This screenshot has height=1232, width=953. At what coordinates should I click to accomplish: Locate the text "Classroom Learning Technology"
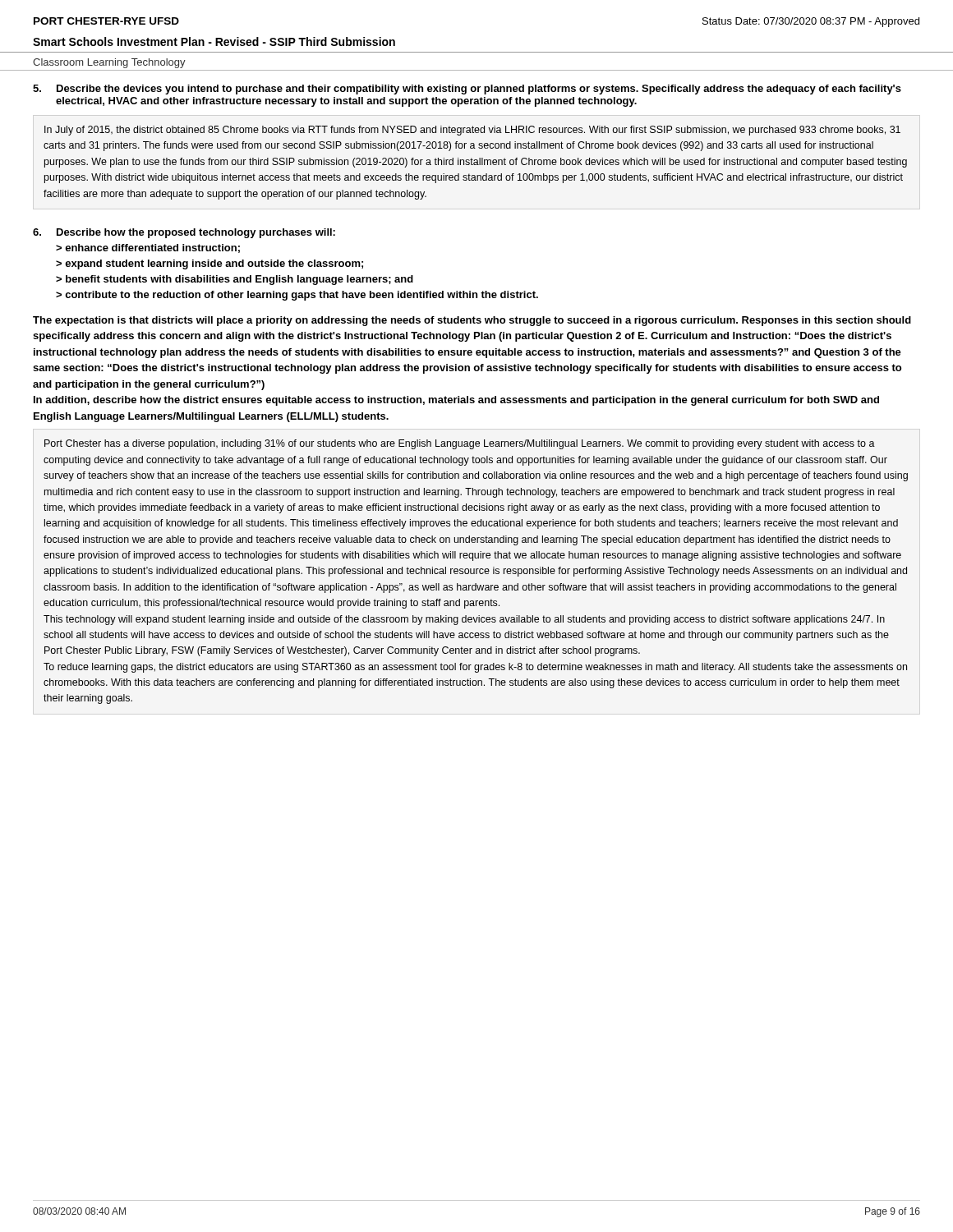109,62
